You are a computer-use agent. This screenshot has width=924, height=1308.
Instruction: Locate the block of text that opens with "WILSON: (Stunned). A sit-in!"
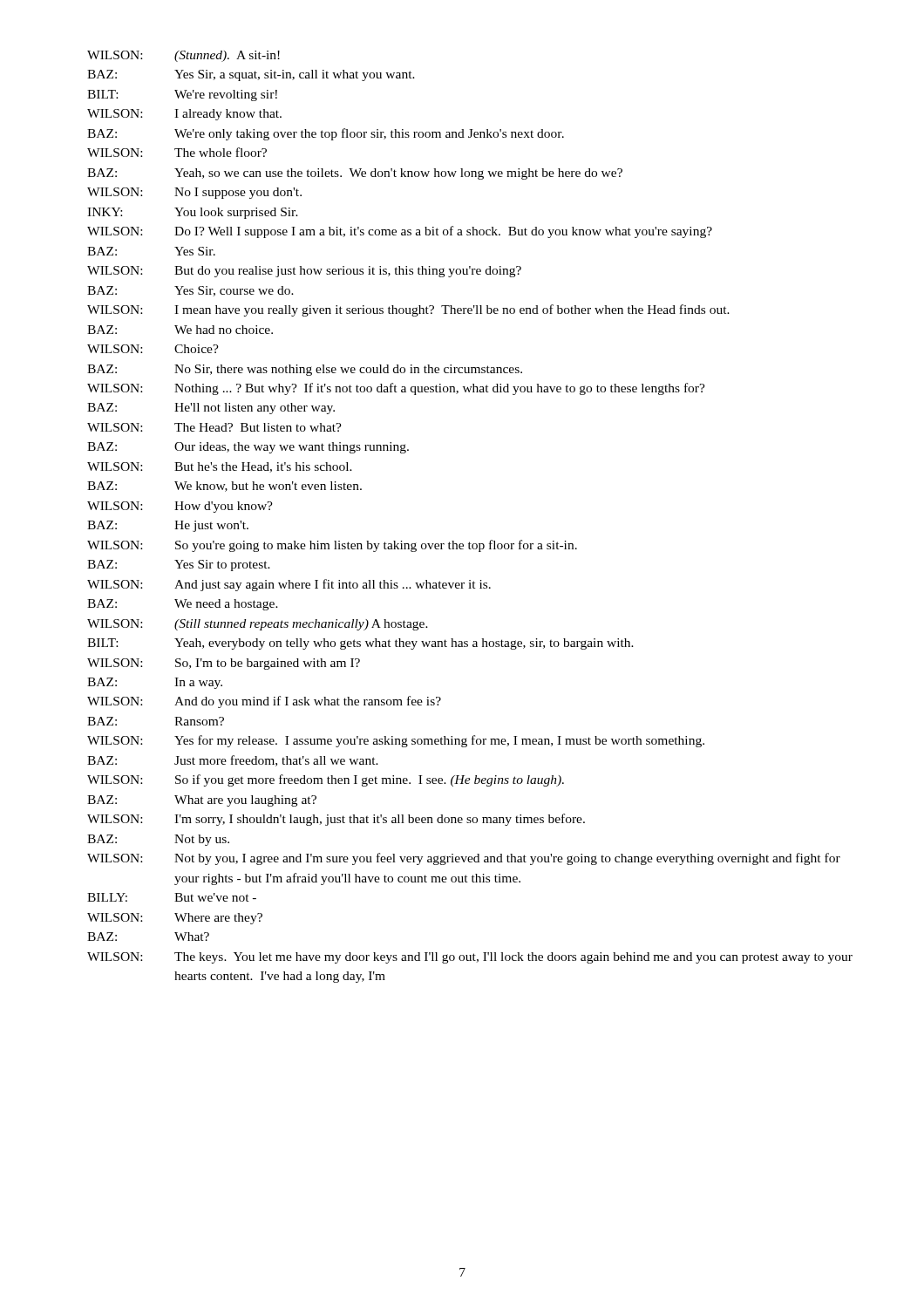click(183, 56)
